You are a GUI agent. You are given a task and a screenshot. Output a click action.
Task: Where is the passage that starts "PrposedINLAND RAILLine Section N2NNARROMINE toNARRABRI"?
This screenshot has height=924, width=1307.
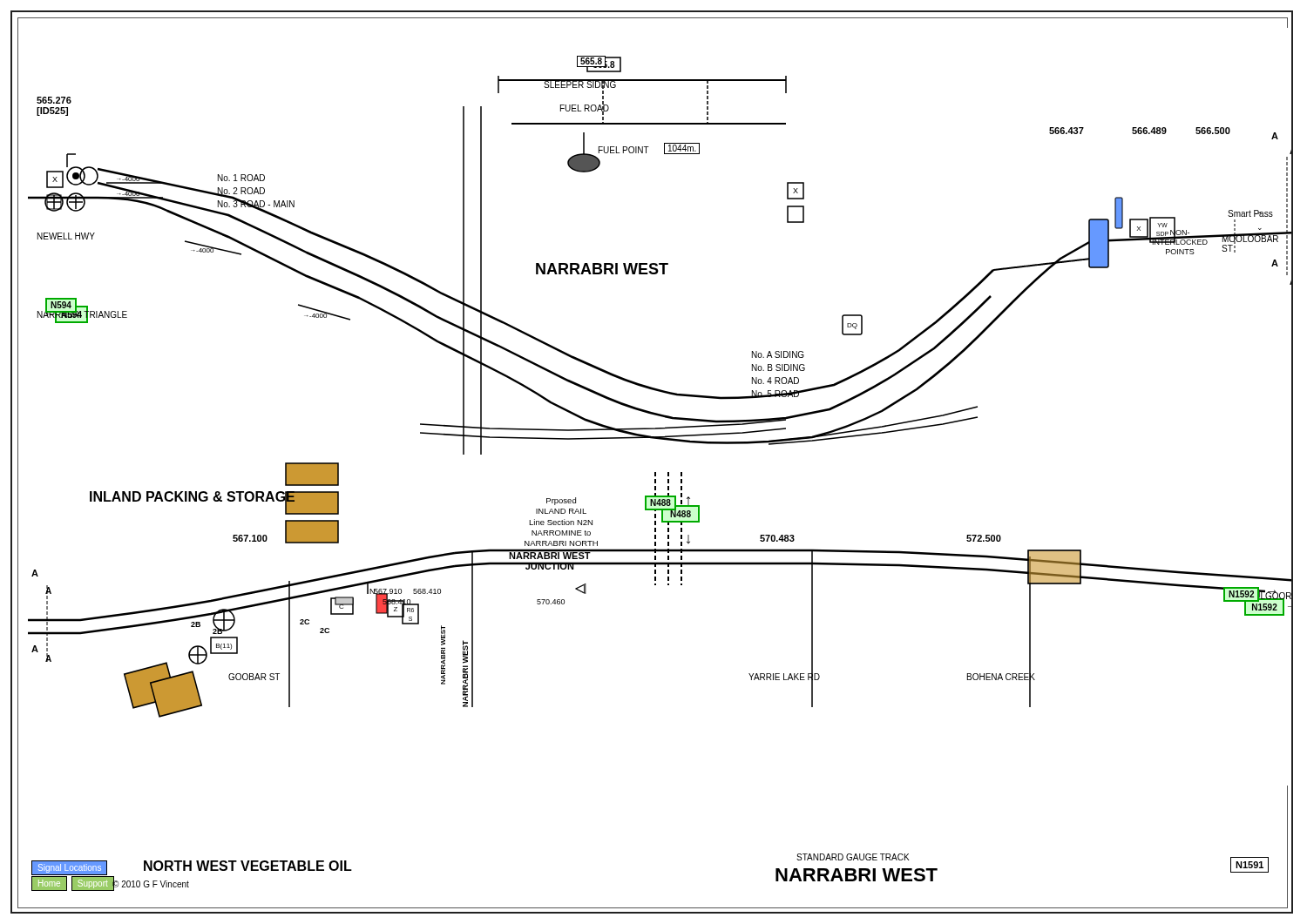point(561,522)
